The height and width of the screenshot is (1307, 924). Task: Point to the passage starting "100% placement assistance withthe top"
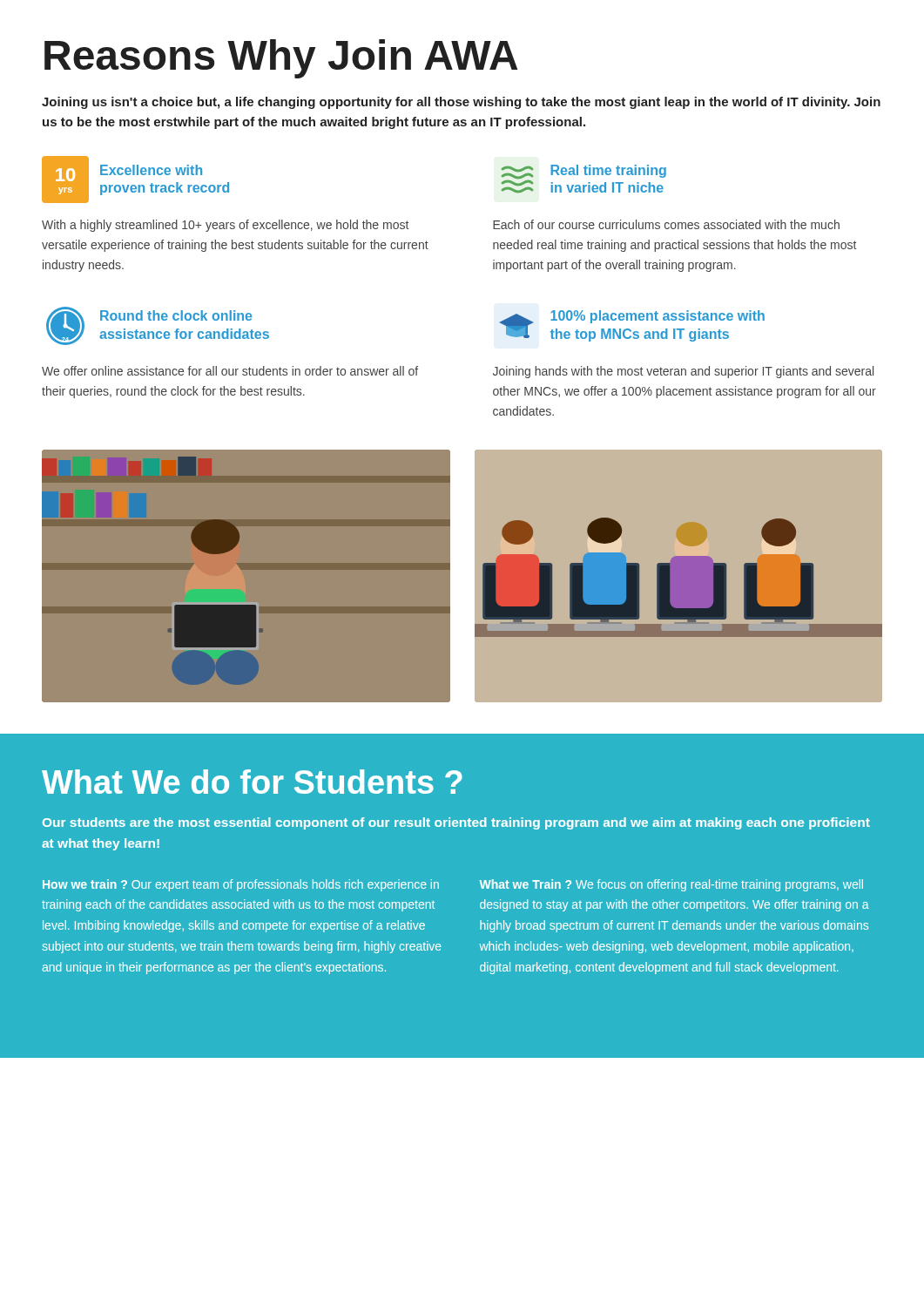687,326
